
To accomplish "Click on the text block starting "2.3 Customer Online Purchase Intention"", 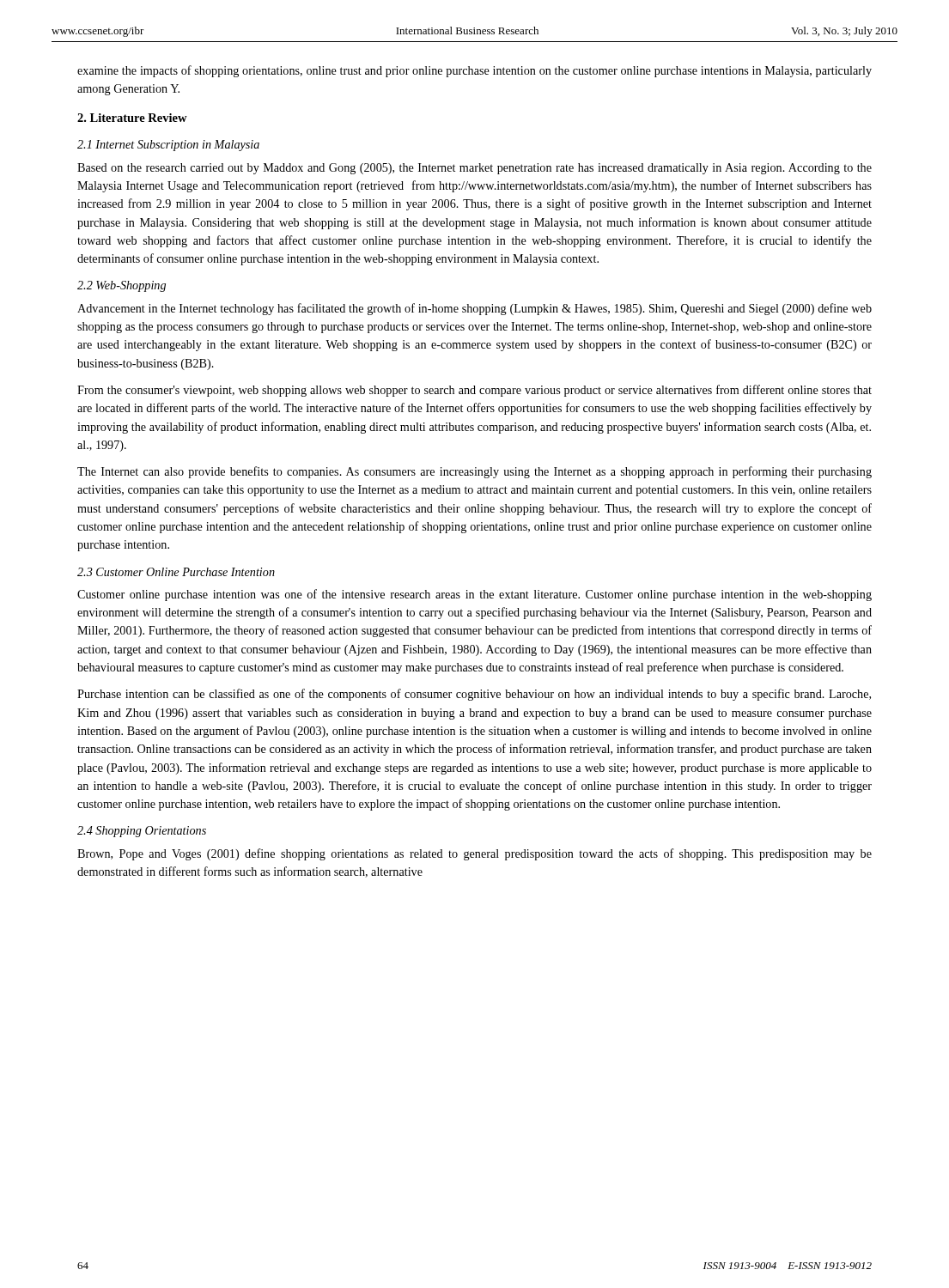I will tap(176, 572).
